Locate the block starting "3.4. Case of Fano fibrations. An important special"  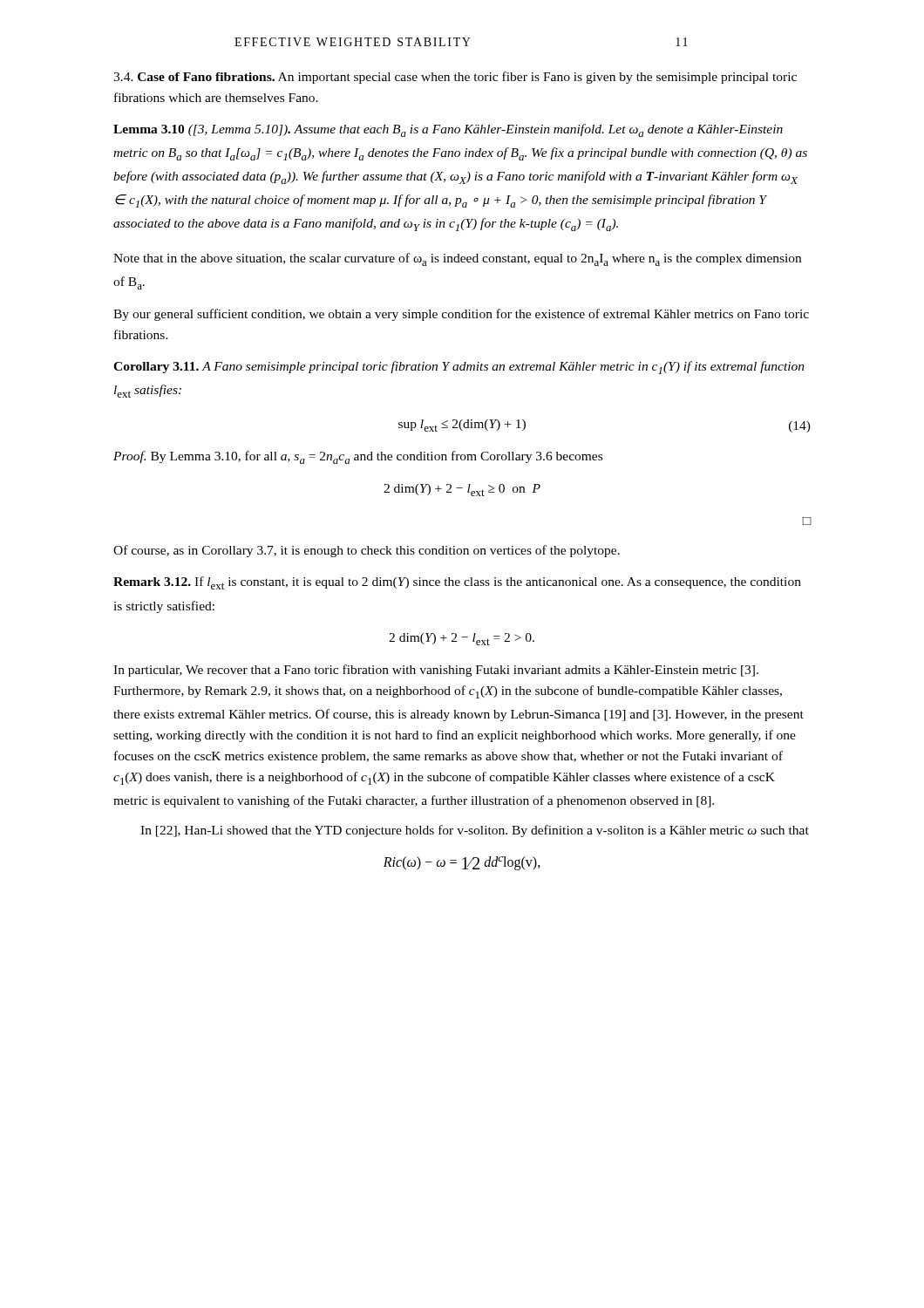[455, 87]
